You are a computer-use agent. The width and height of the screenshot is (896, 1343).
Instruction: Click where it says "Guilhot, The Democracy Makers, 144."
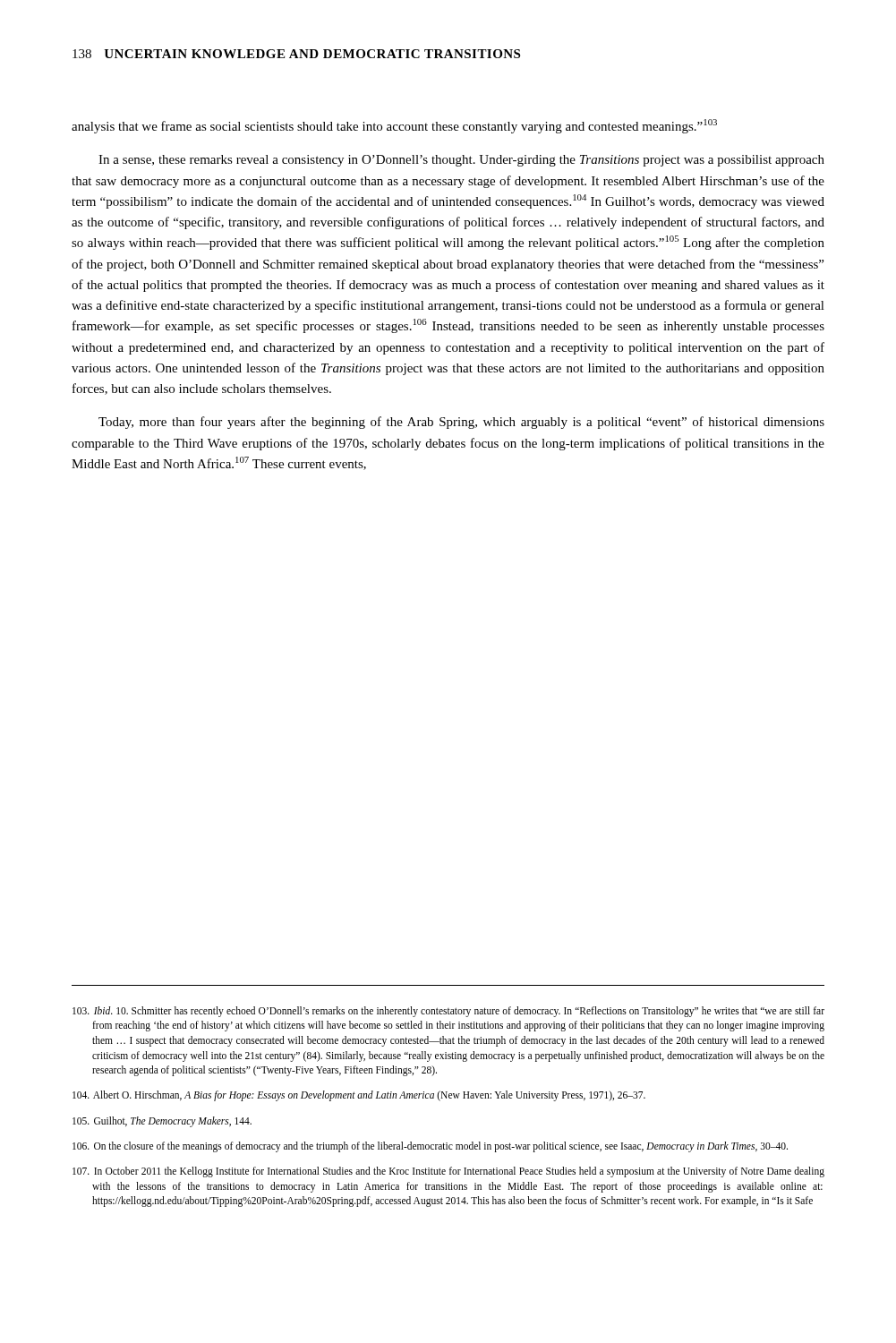tap(162, 1122)
